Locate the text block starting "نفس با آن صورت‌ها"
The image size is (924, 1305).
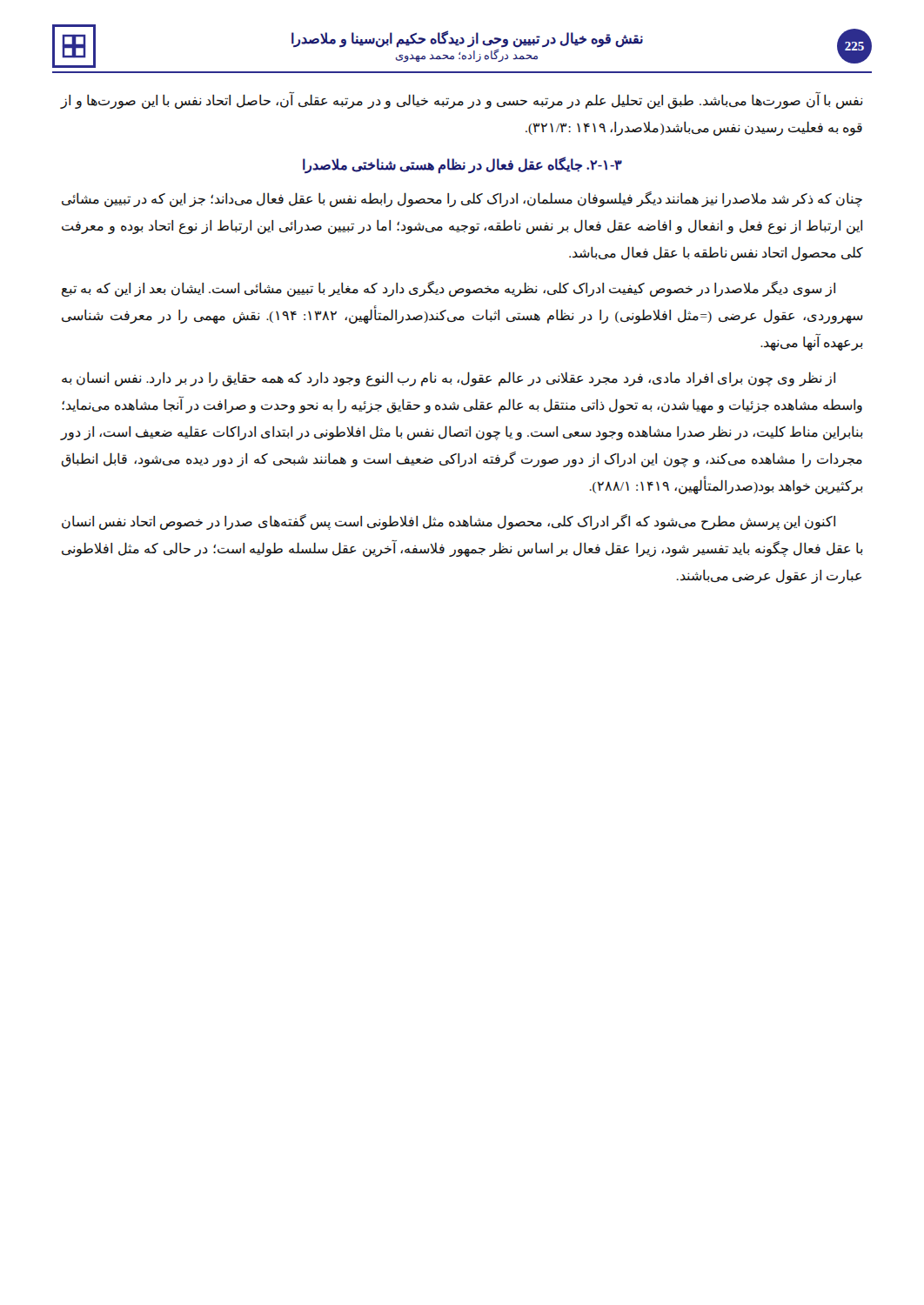[462, 114]
